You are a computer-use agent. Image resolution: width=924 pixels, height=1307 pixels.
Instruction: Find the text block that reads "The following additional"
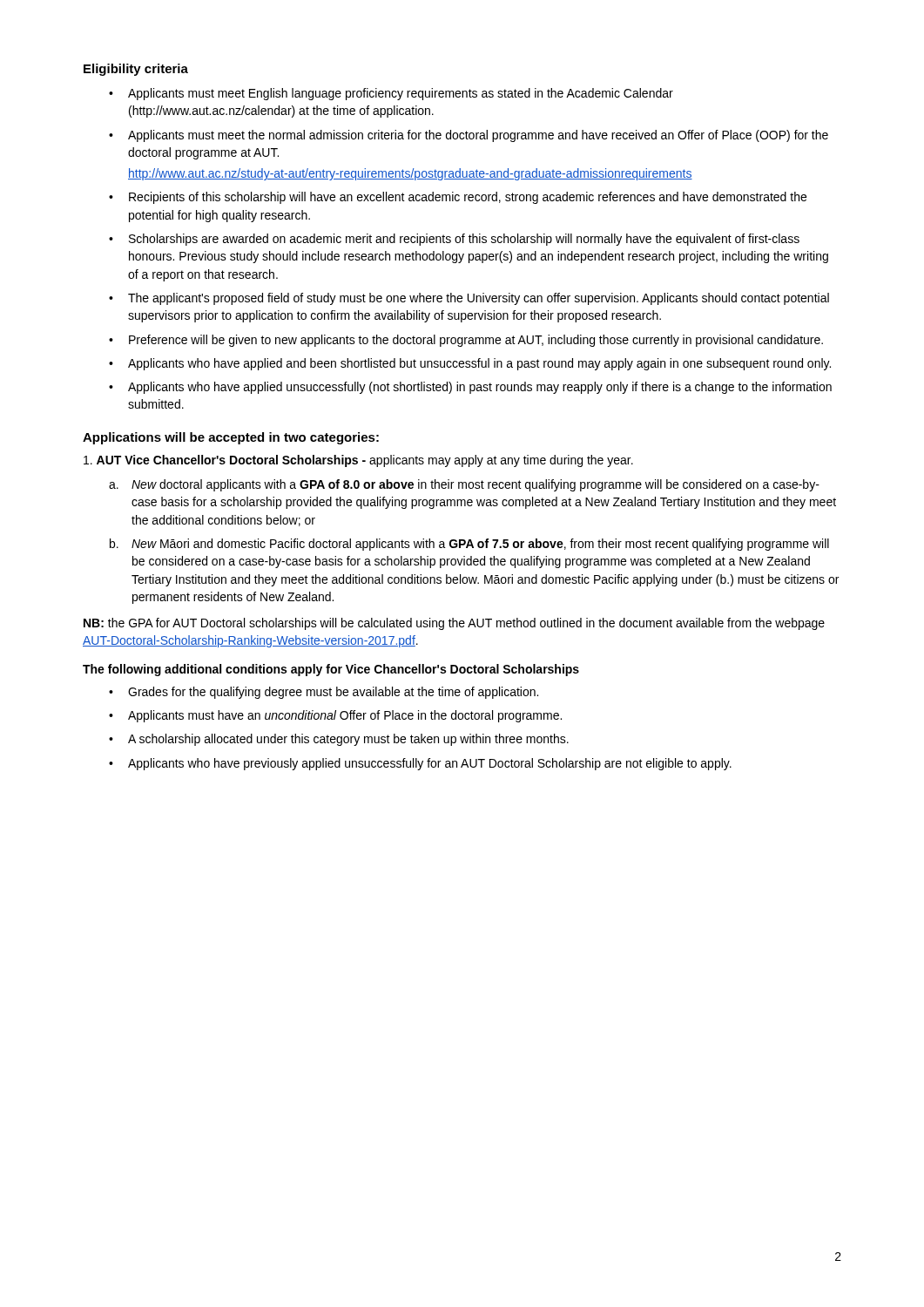pos(331,669)
